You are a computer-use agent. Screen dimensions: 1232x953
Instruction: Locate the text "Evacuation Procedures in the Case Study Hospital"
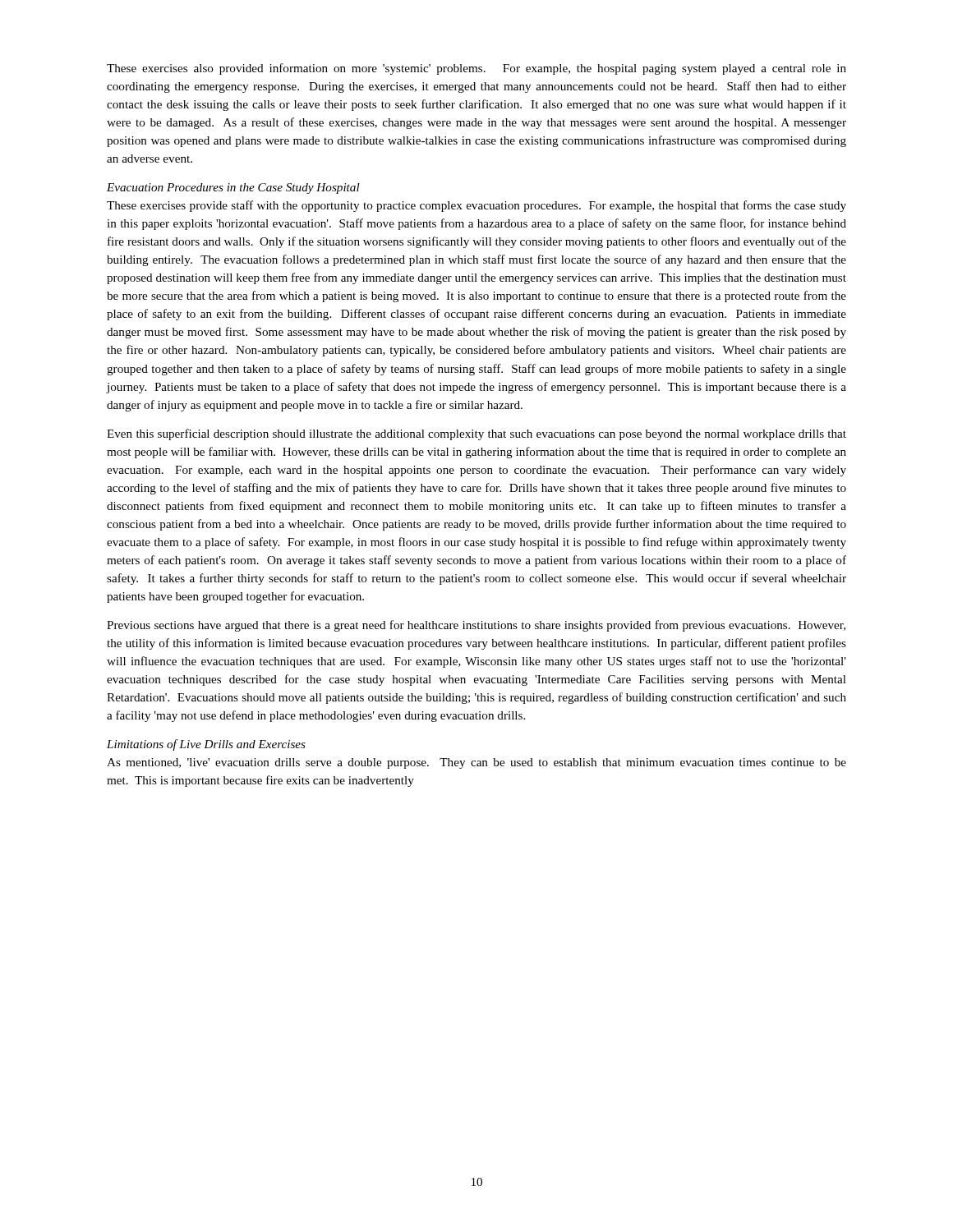pos(233,188)
